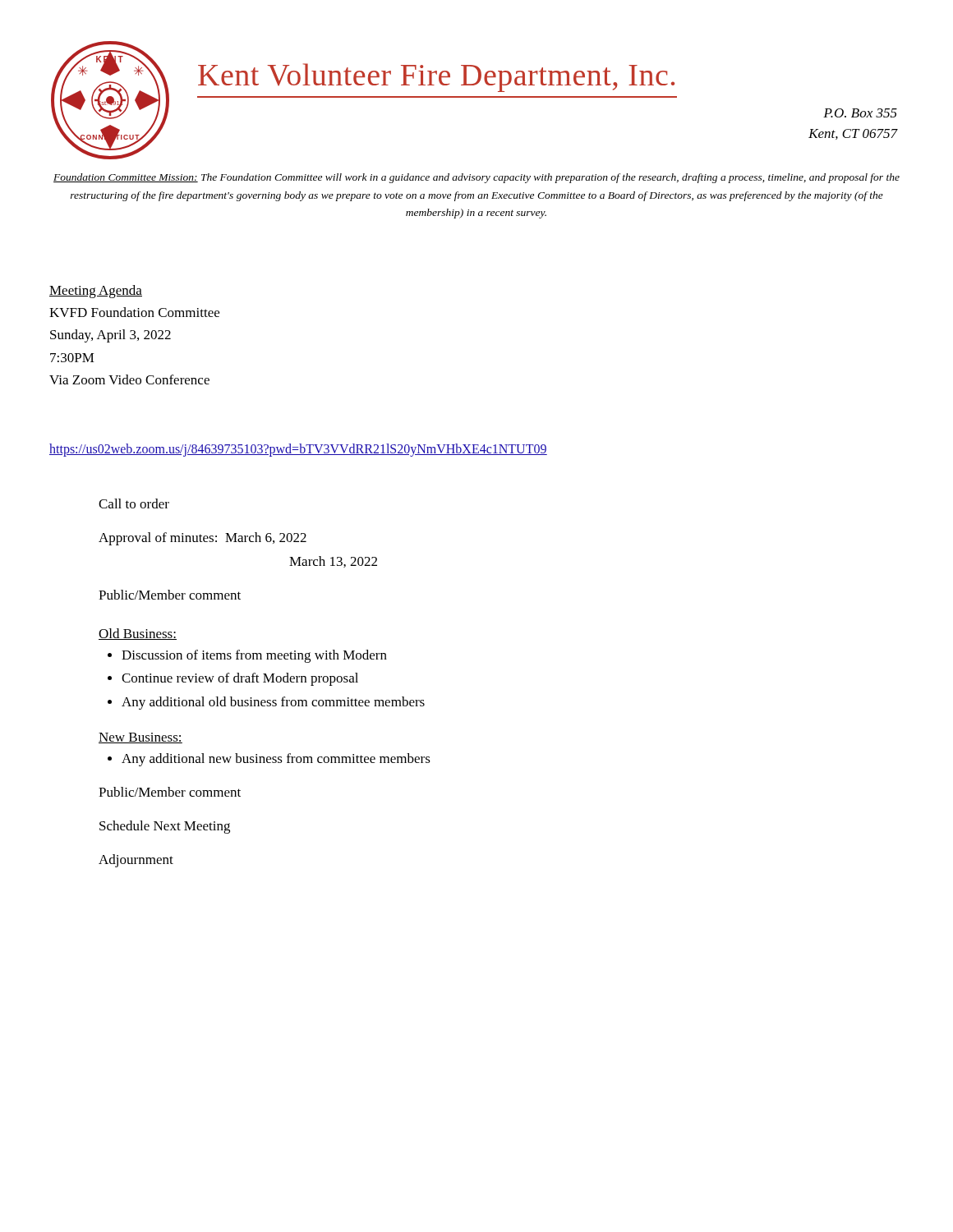The width and height of the screenshot is (953, 1232).
Task: Locate the block starting "New Business:"
Action: (x=140, y=737)
